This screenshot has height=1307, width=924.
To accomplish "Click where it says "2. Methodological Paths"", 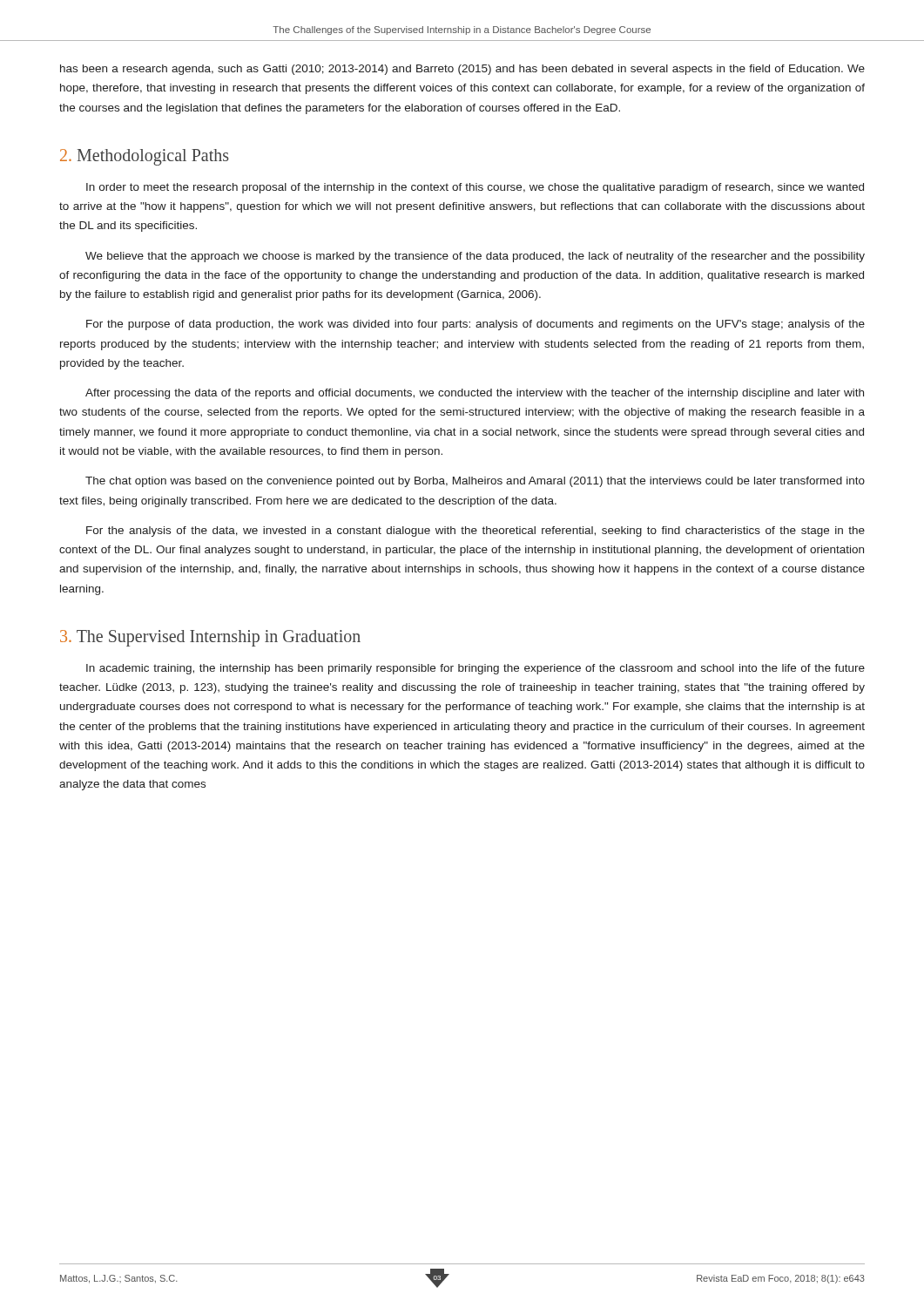I will tap(144, 155).
